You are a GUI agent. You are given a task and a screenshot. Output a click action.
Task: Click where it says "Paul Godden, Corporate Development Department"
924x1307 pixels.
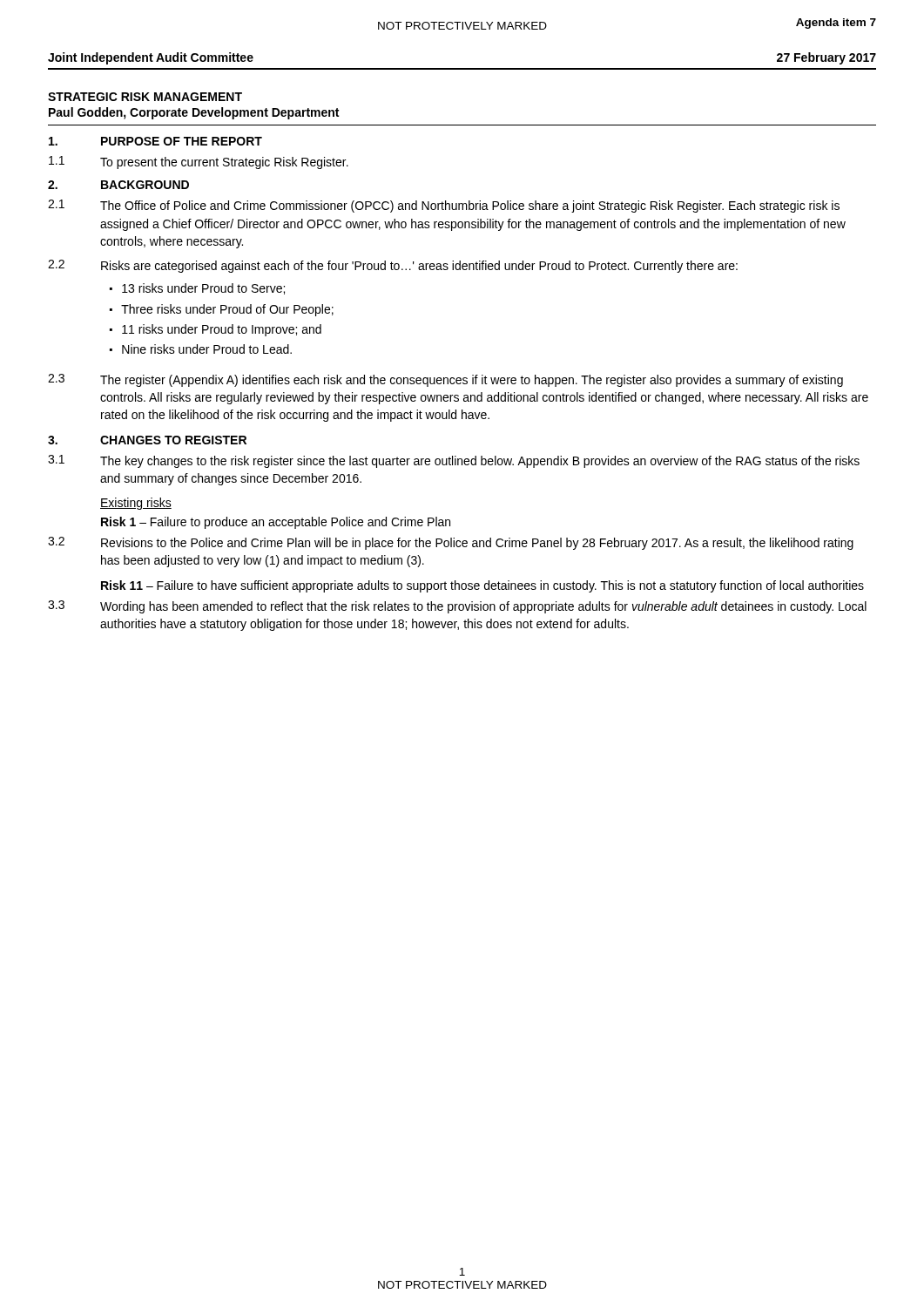click(194, 112)
